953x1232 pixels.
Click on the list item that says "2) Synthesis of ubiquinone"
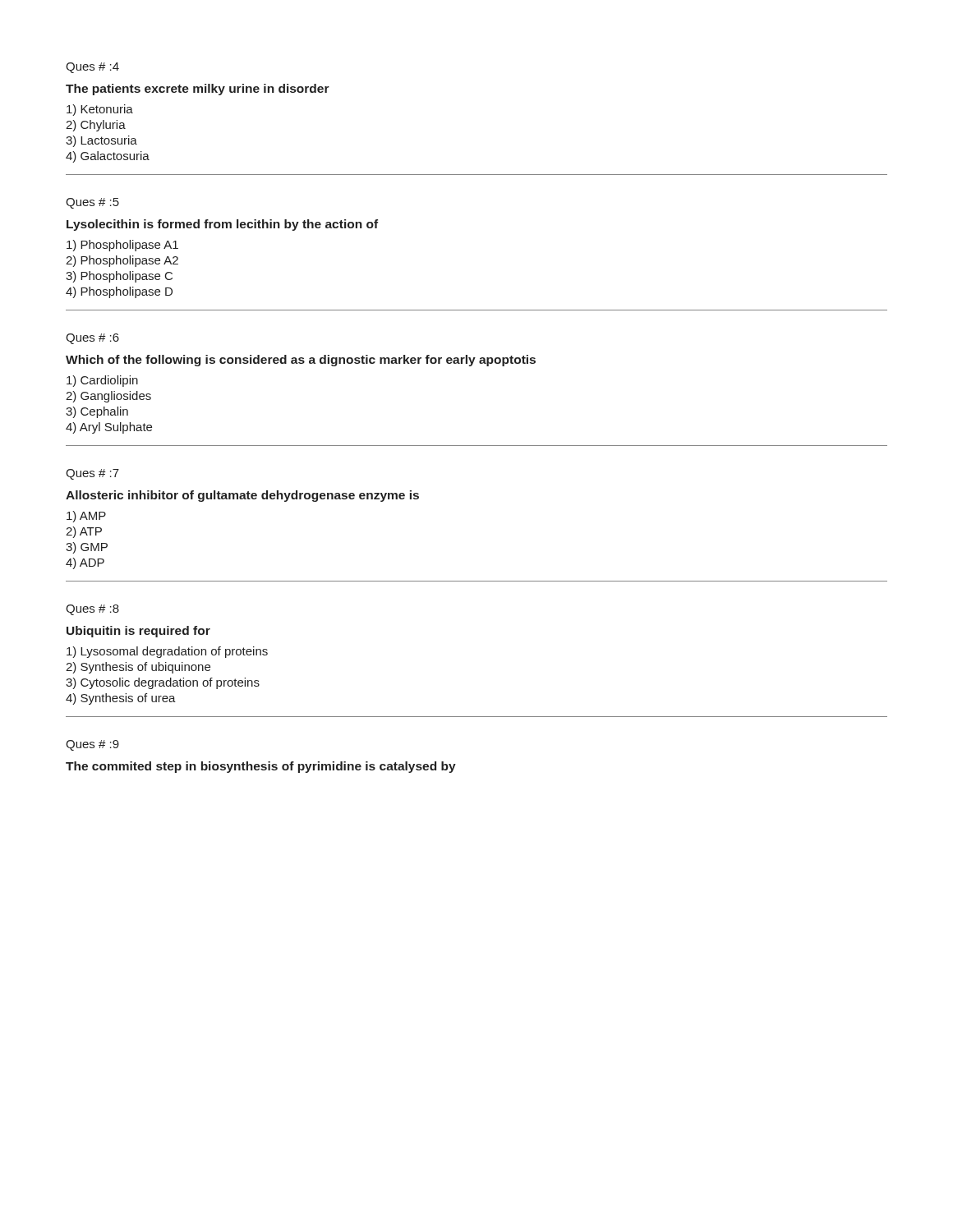pyautogui.click(x=138, y=667)
